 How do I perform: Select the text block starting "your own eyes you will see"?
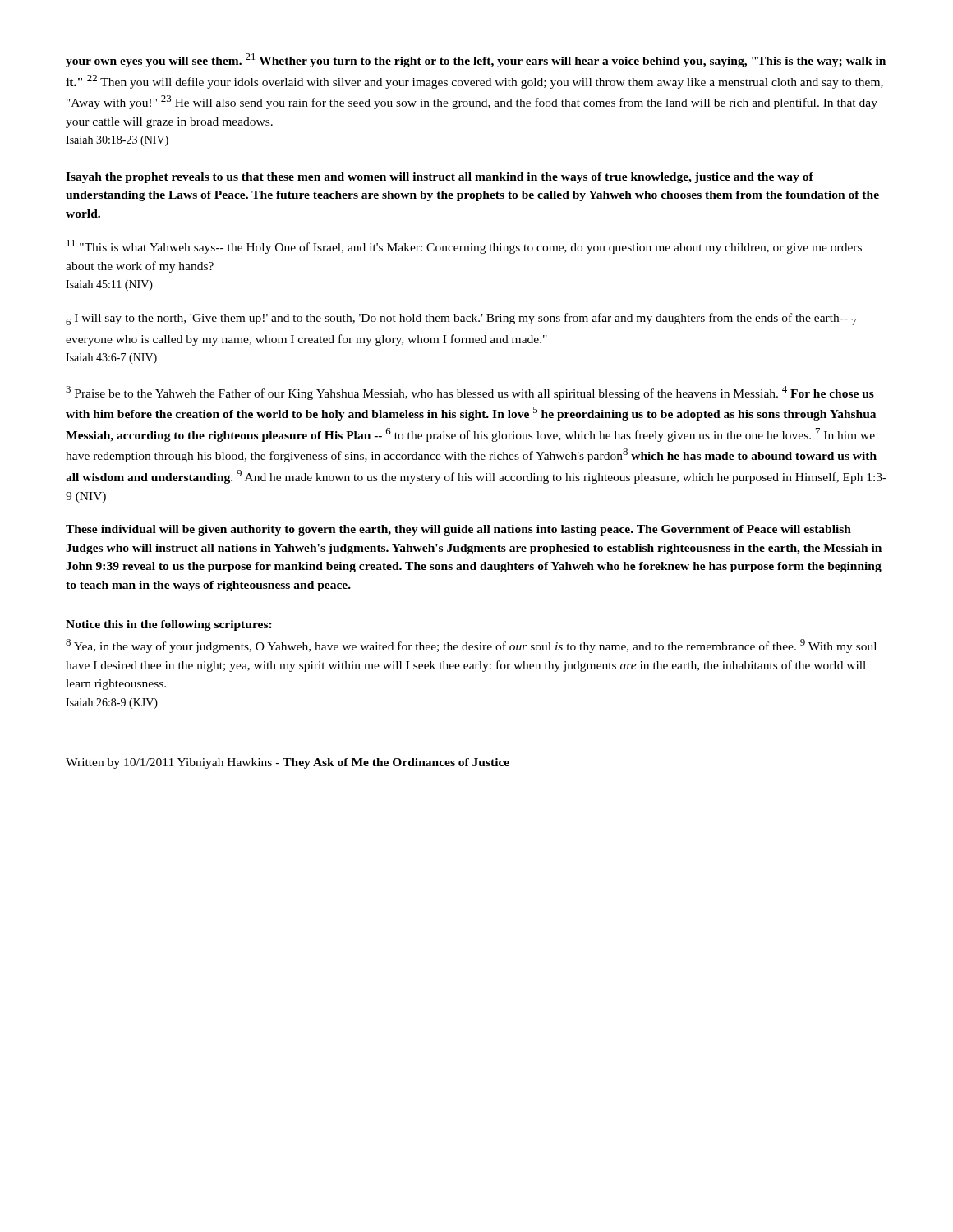476,98
